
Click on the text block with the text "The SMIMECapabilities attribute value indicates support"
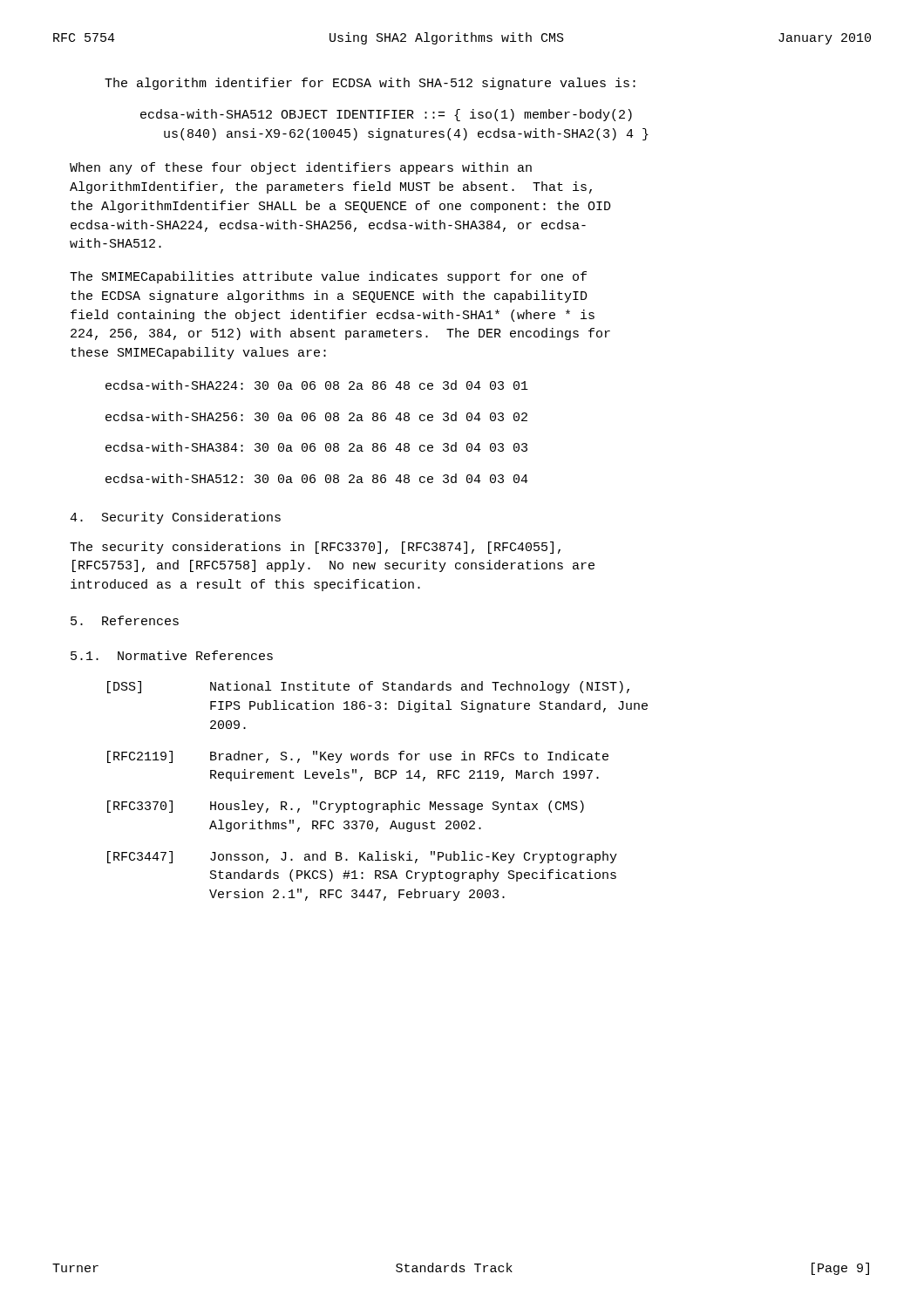click(x=340, y=316)
